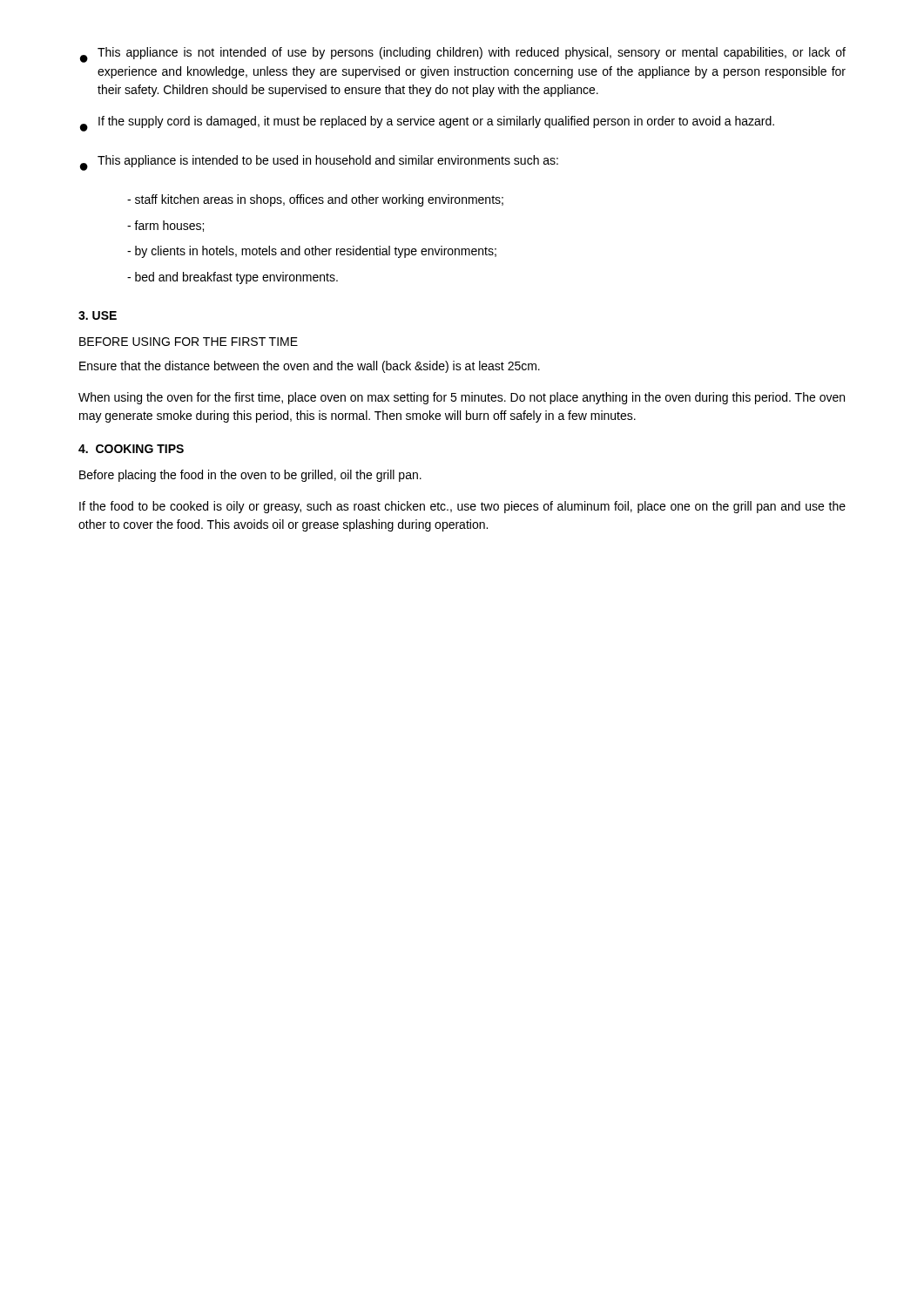
Task: Locate the text "4. COOKING TIPS"
Action: (131, 449)
